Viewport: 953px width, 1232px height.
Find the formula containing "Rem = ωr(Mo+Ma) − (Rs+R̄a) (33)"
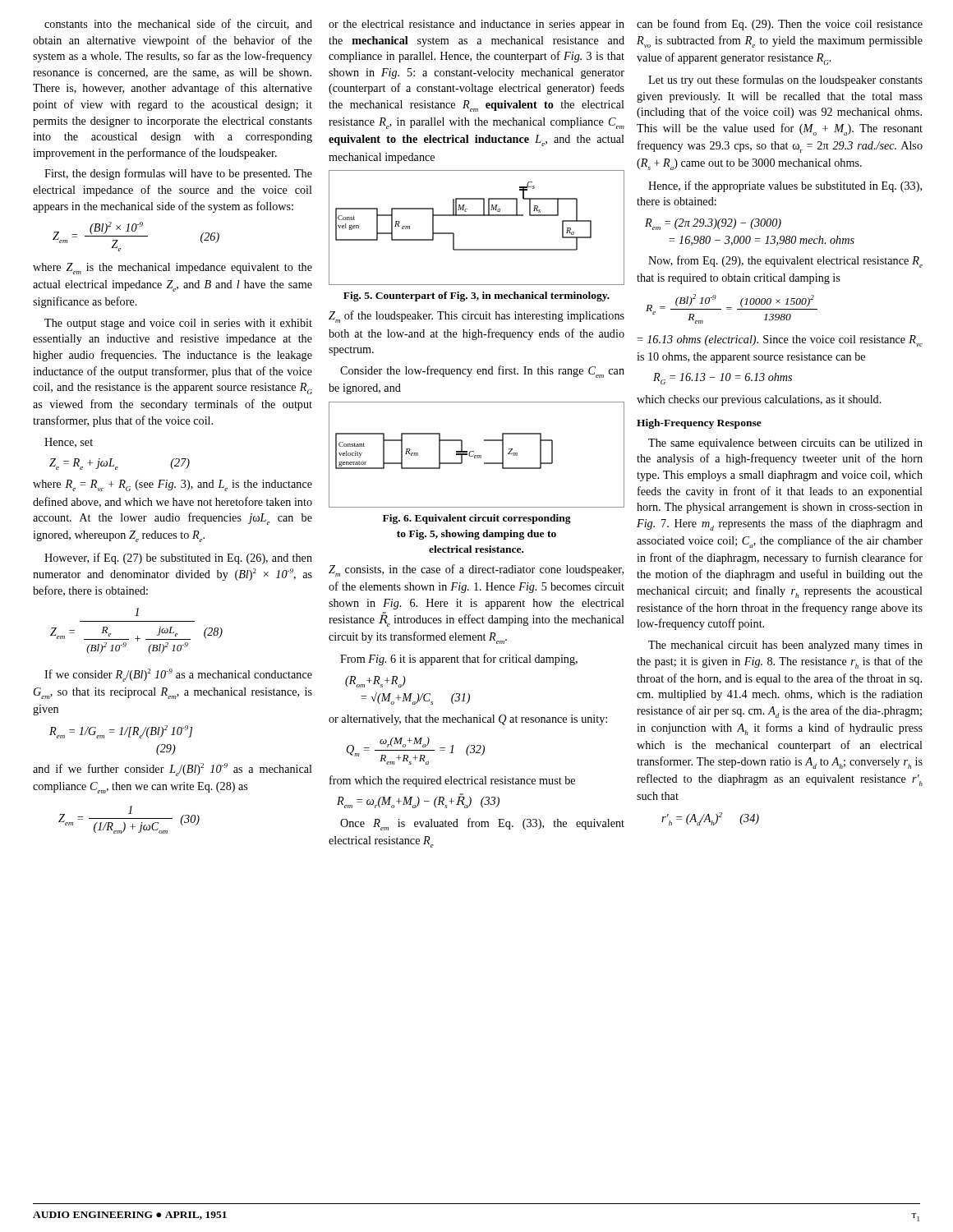click(x=418, y=802)
